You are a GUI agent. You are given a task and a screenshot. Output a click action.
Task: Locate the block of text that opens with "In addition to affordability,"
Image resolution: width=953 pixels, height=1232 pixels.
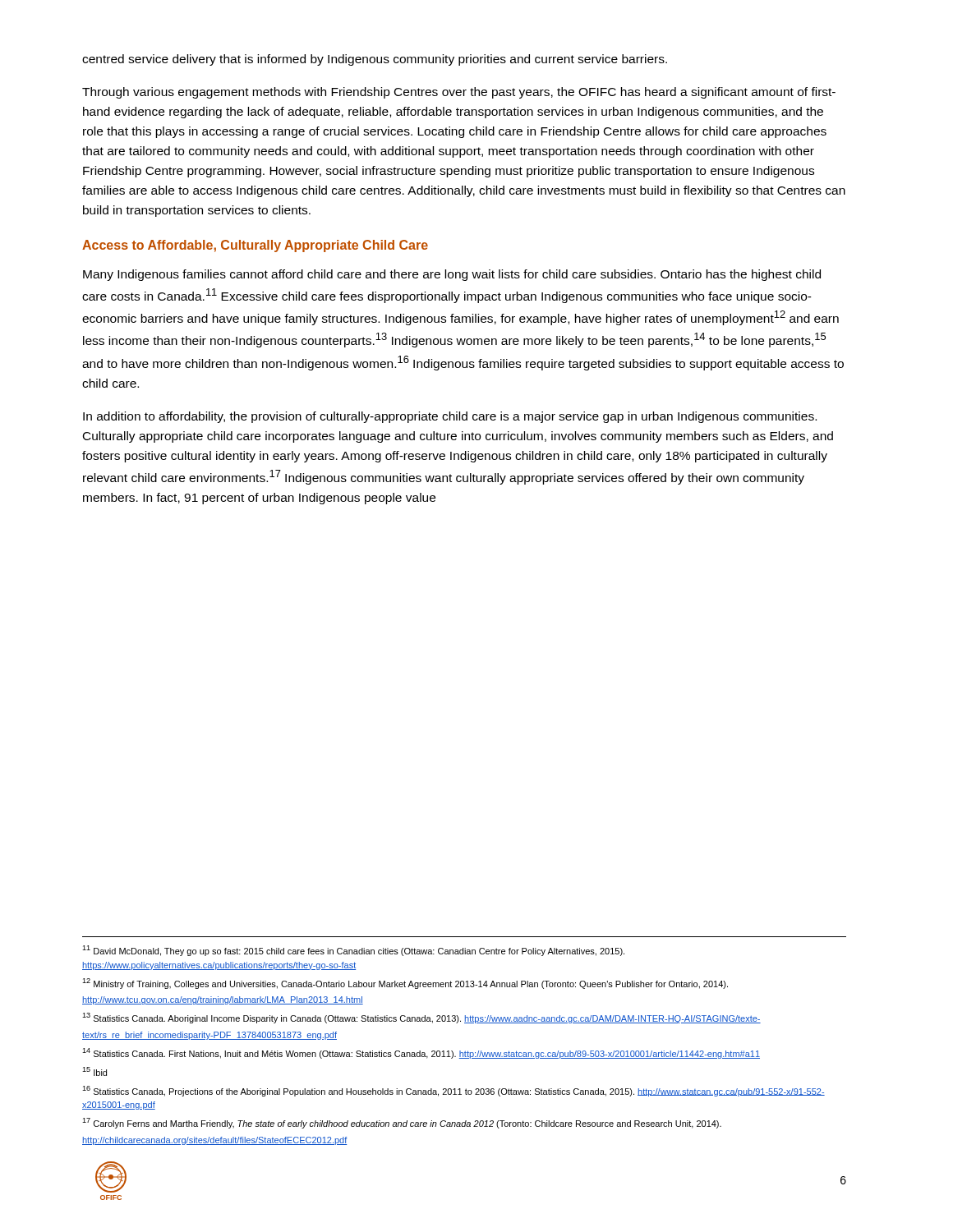point(458,457)
